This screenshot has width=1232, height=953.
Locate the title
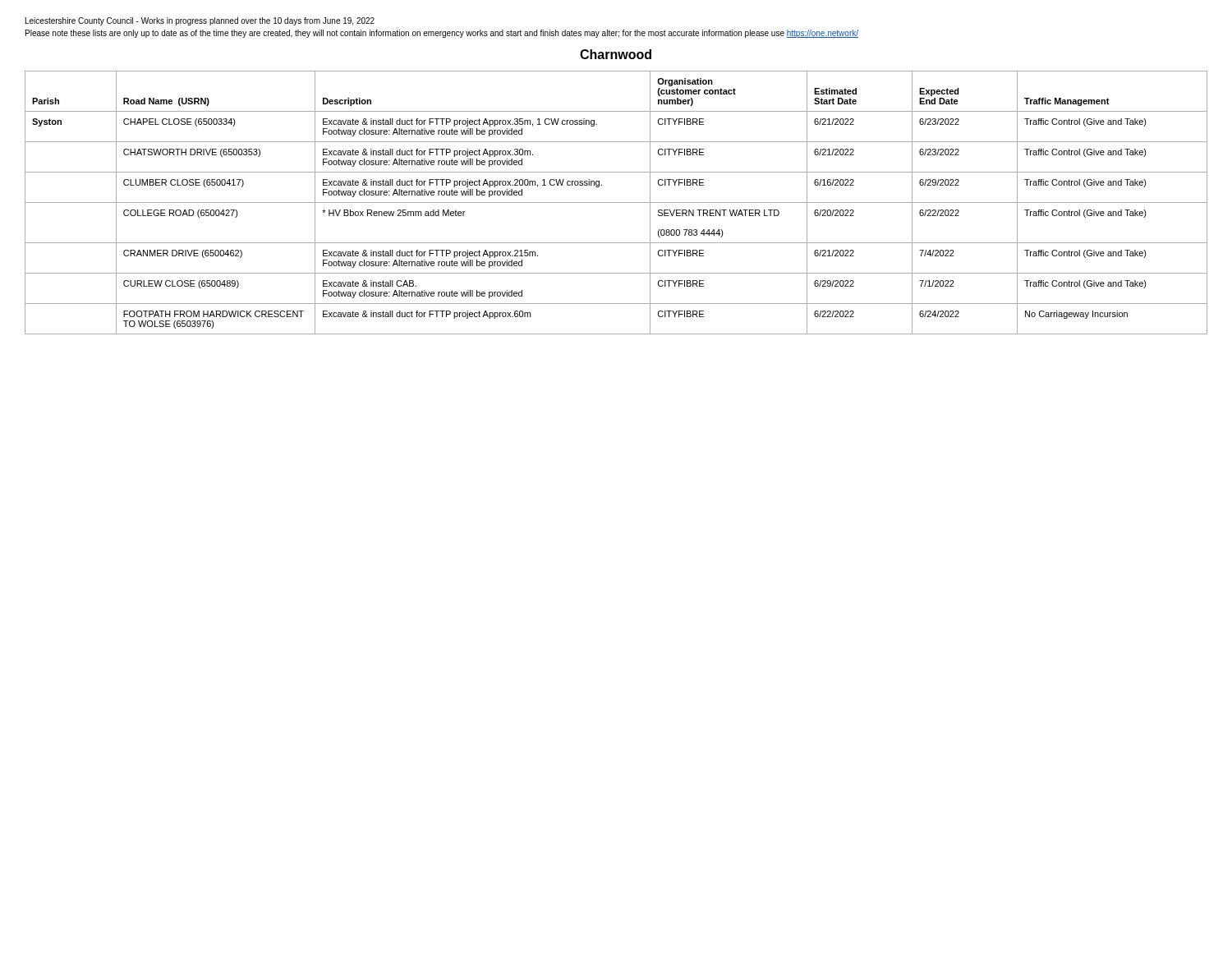click(x=616, y=55)
